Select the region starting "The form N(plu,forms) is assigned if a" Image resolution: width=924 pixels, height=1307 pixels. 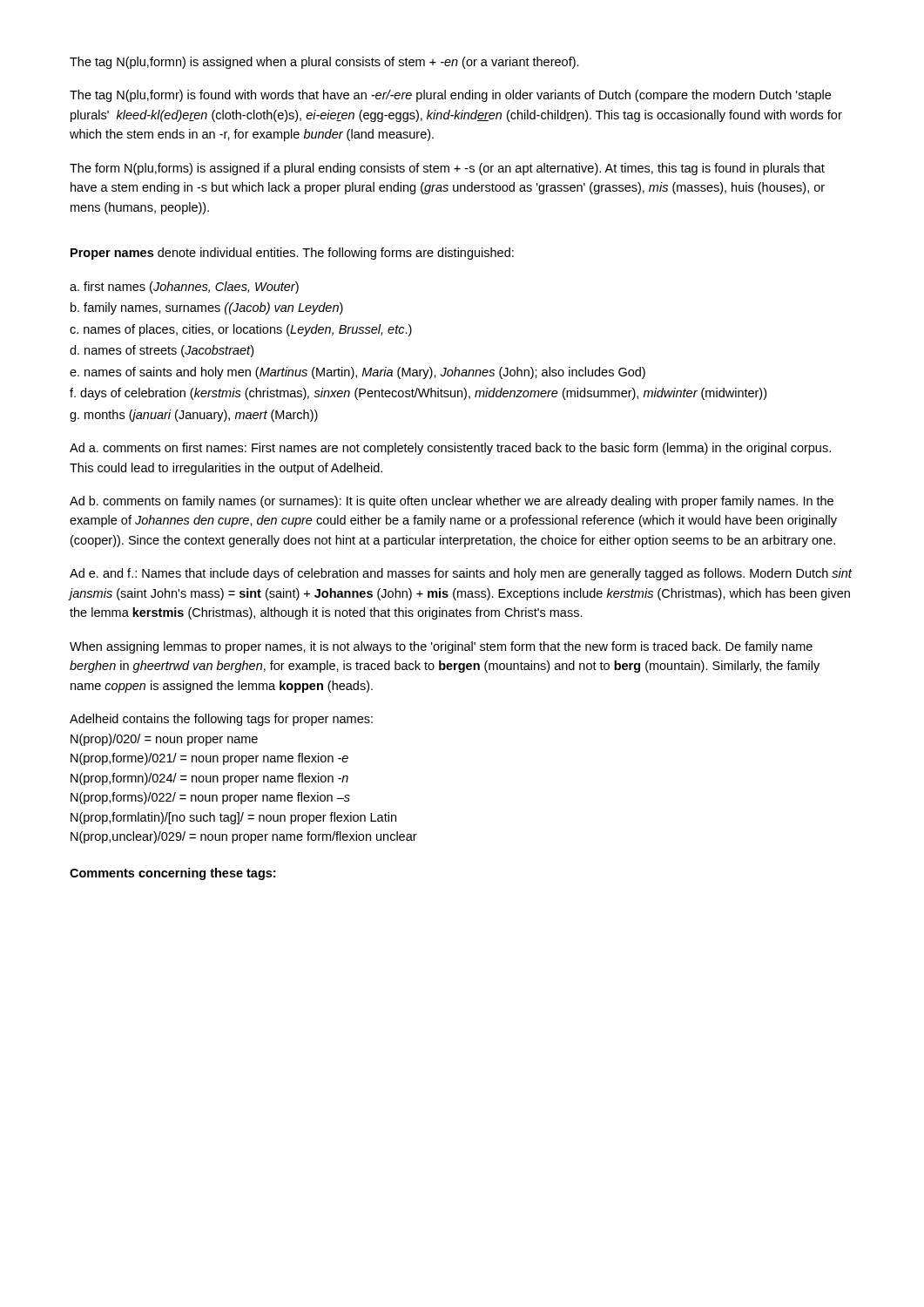(447, 188)
